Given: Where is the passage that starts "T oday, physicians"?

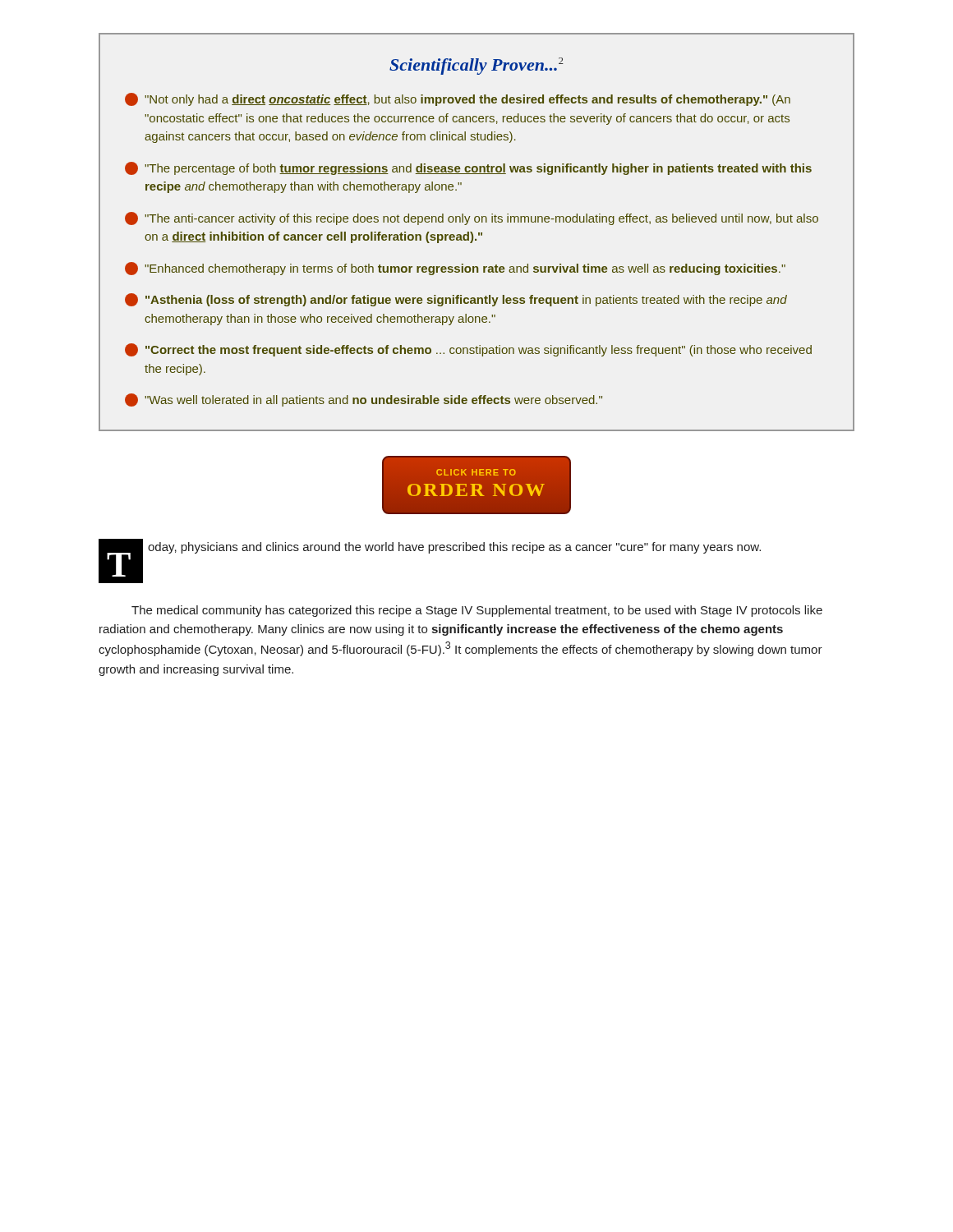Looking at the screenshot, I should click(x=430, y=561).
